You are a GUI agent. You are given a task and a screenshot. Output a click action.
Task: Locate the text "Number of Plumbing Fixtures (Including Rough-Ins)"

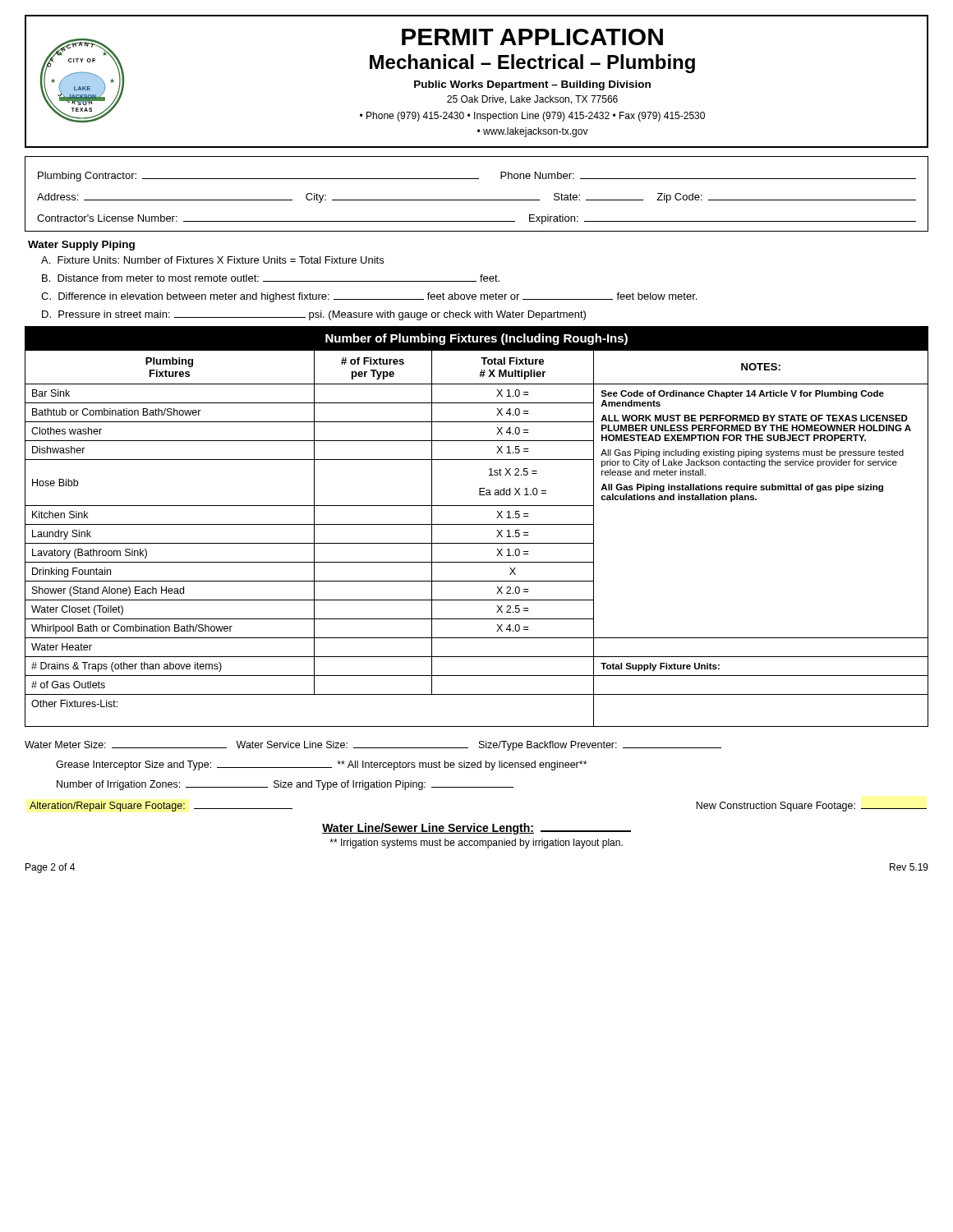coord(476,338)
